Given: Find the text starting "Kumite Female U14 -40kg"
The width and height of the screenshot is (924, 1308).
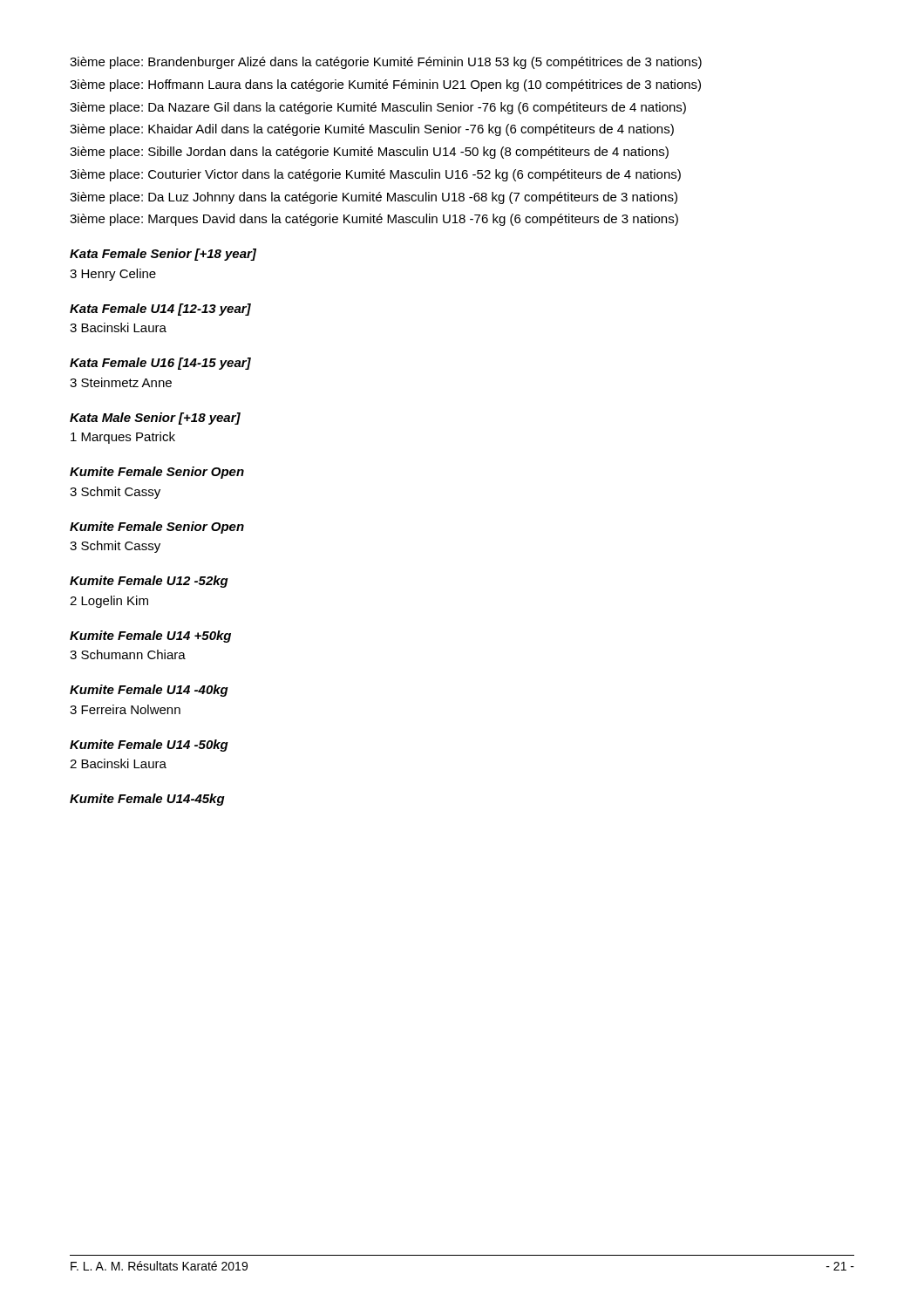Looking at the screenshot, I should click(149, 689).
